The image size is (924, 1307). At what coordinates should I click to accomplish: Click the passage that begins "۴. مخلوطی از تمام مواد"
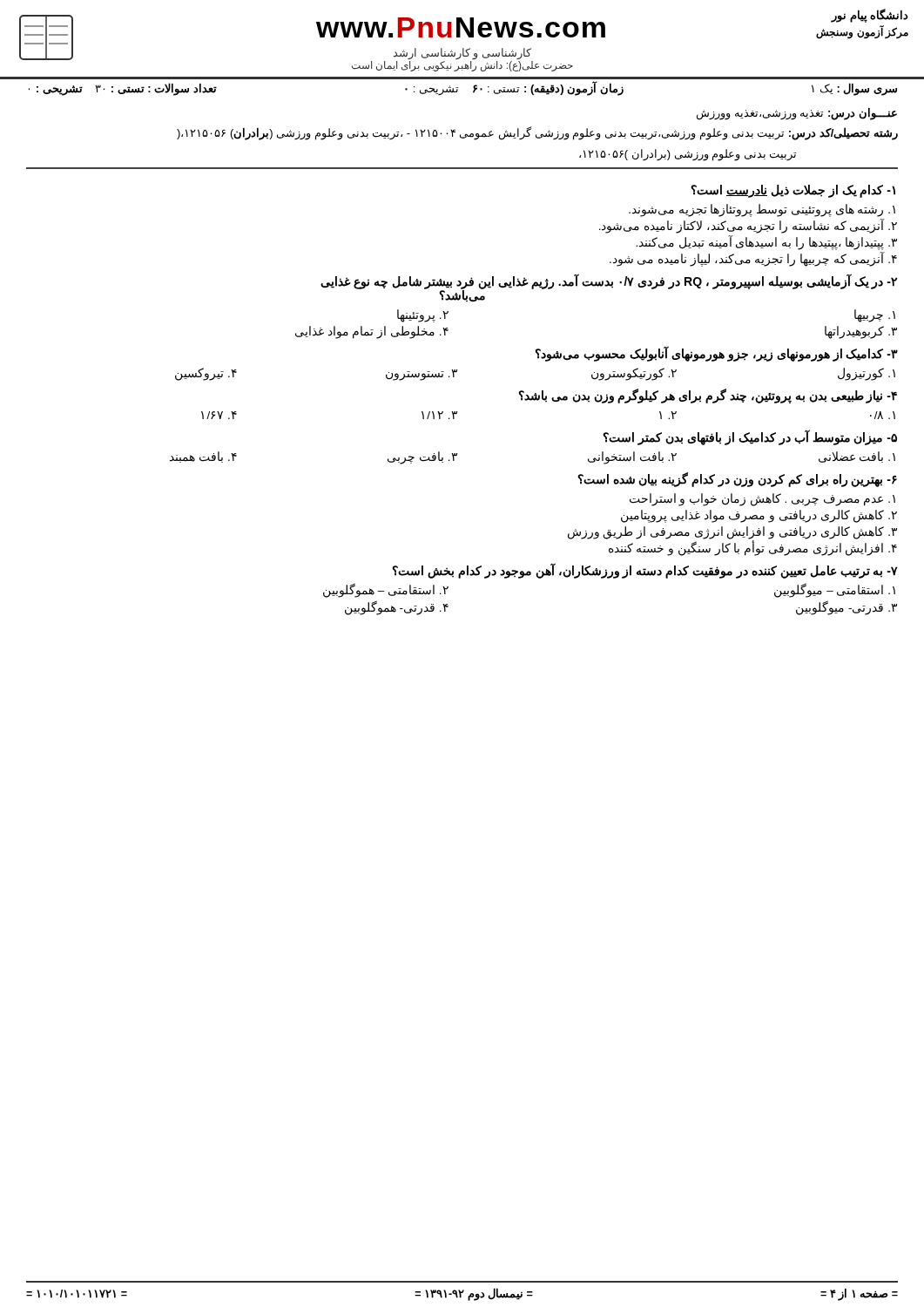coord(372,332)
